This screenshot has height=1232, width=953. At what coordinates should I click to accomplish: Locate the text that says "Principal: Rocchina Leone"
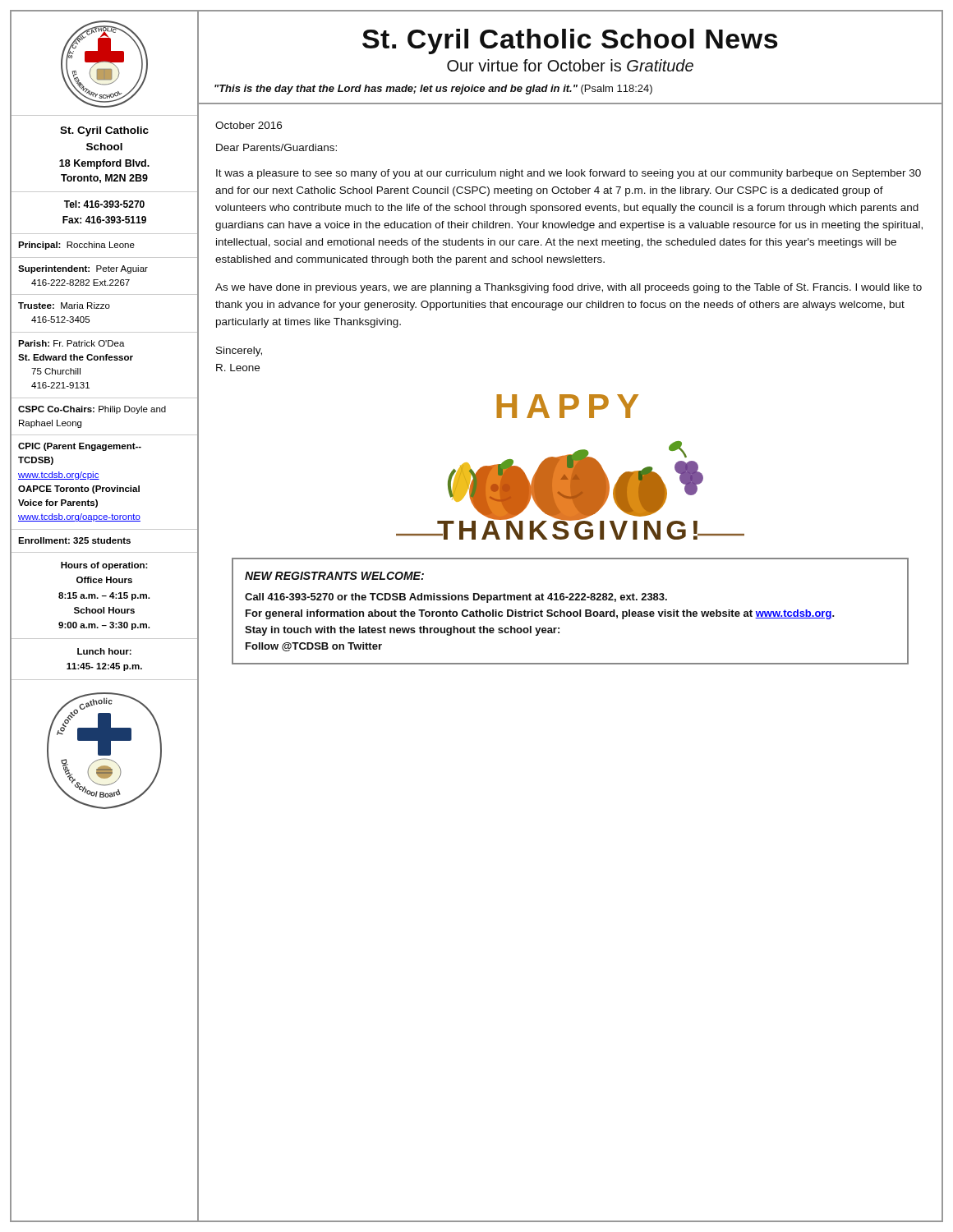(76, 245)
